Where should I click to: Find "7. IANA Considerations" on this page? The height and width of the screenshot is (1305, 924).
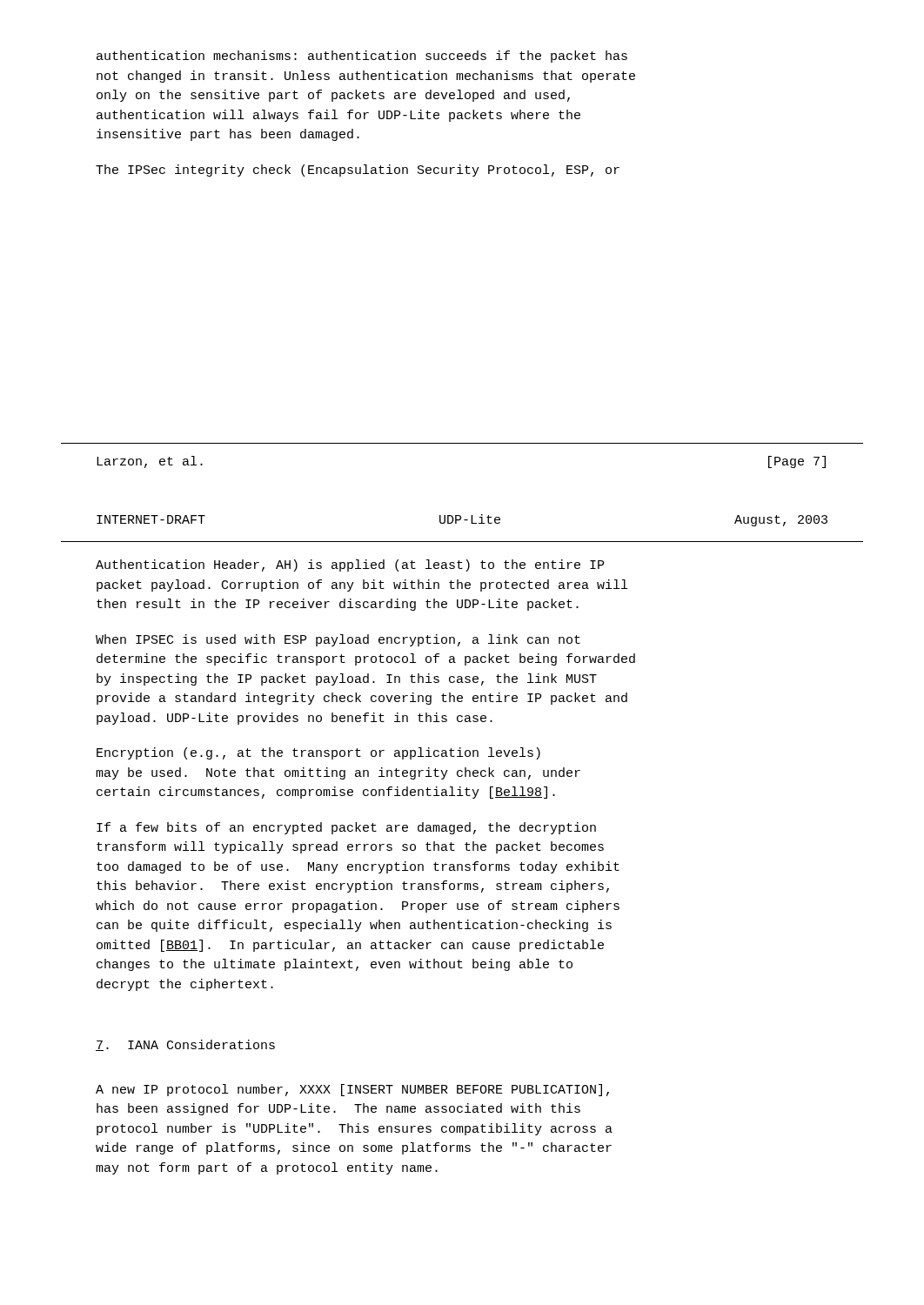click(186, 1046)
